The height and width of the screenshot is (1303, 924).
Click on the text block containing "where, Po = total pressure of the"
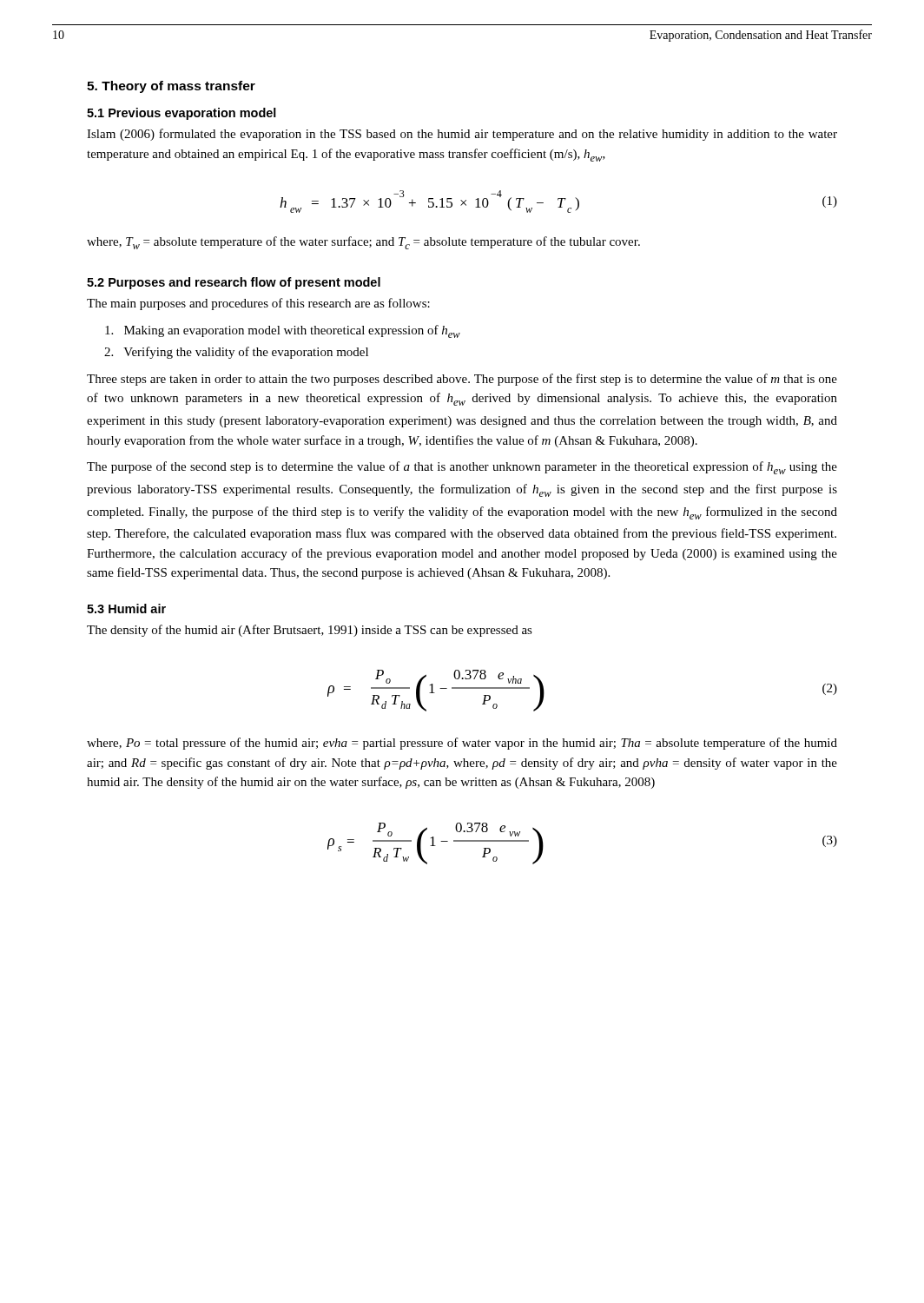point(462,763)
